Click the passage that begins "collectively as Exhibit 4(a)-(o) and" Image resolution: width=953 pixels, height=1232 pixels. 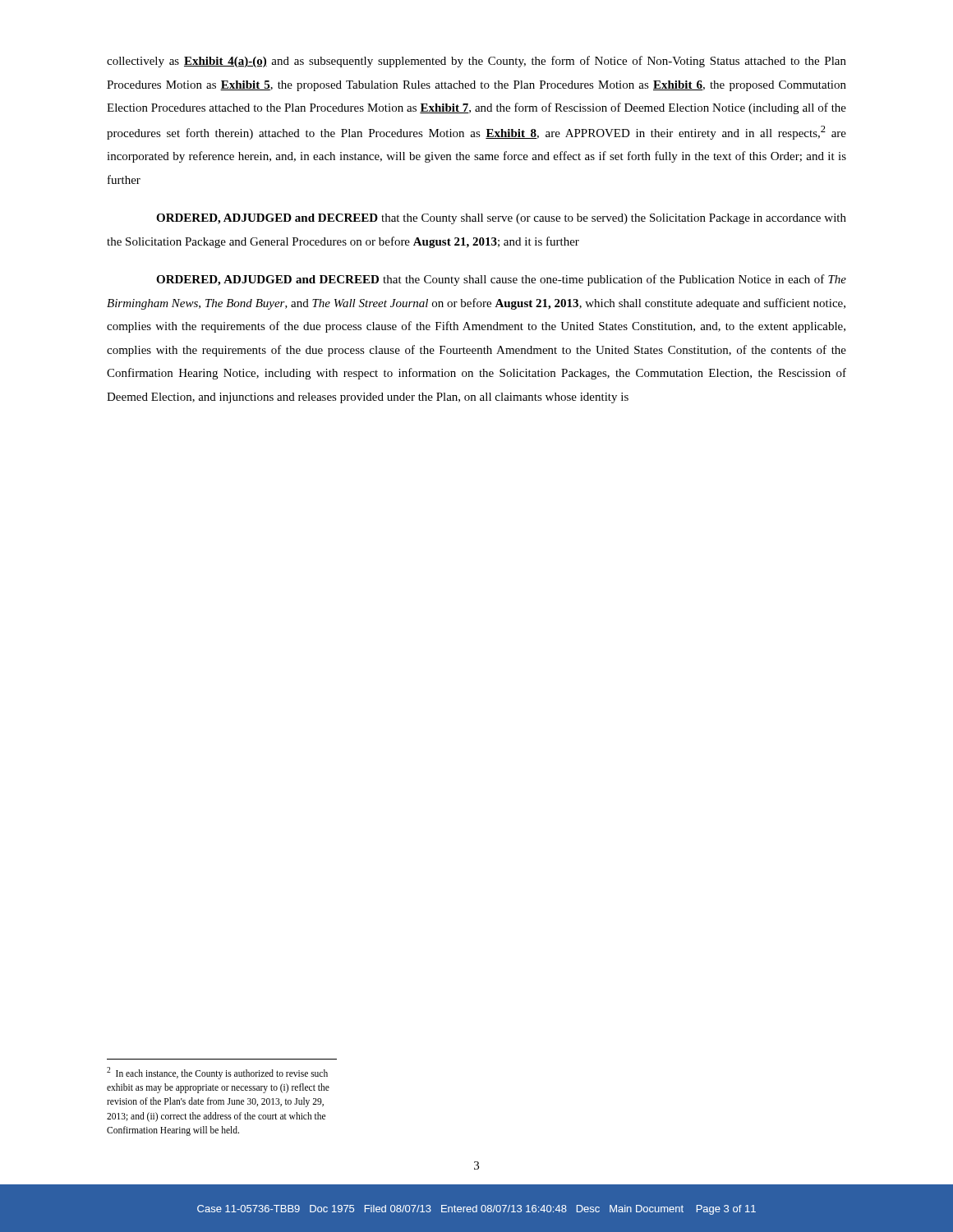476,120
